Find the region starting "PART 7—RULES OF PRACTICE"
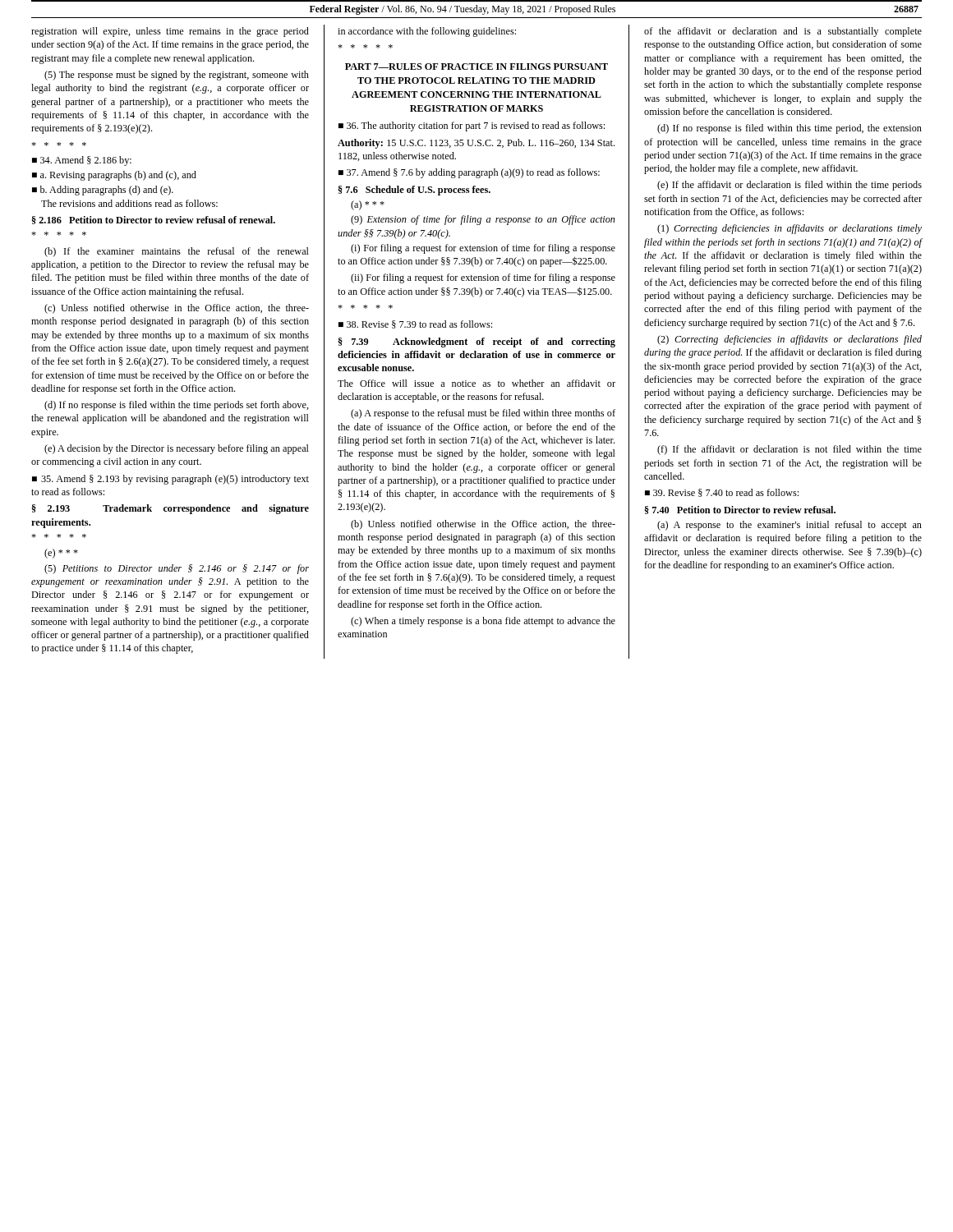This screenshot has width=953, height=1232. [x=476, y=87]
